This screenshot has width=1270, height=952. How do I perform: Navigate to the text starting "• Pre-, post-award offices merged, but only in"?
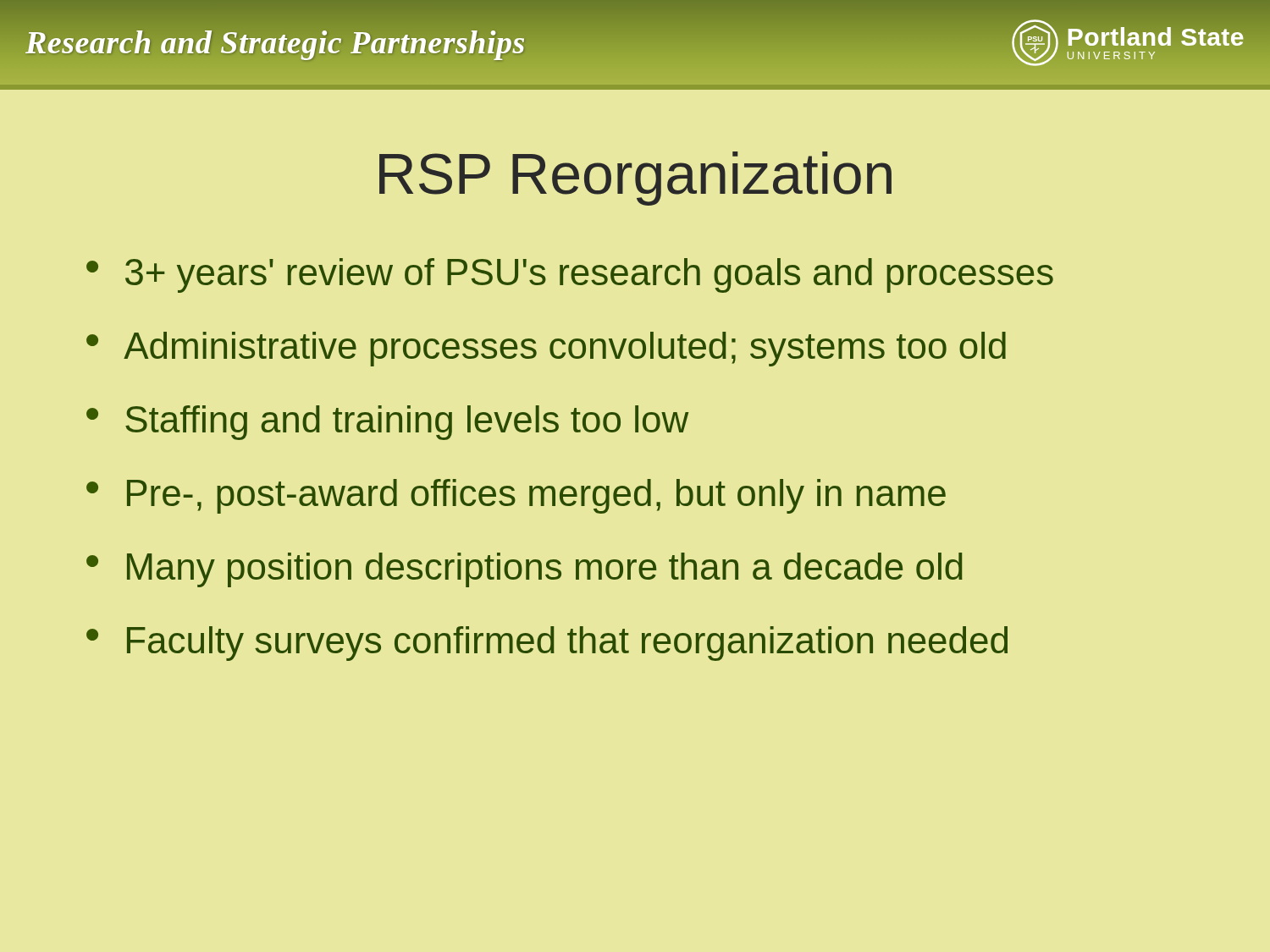tap(516, 493)
